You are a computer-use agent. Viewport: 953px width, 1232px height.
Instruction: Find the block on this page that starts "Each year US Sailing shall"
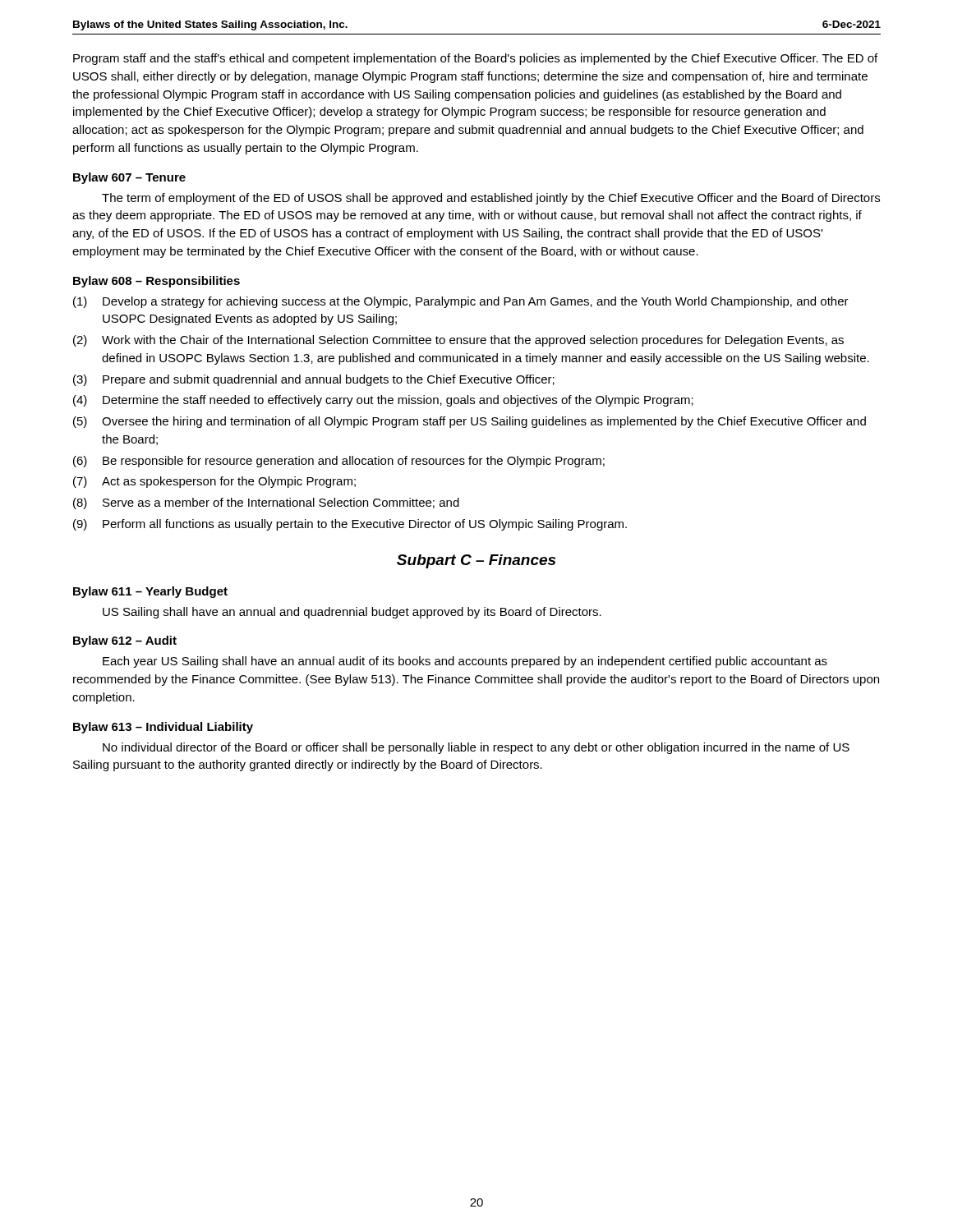(476, 679)
